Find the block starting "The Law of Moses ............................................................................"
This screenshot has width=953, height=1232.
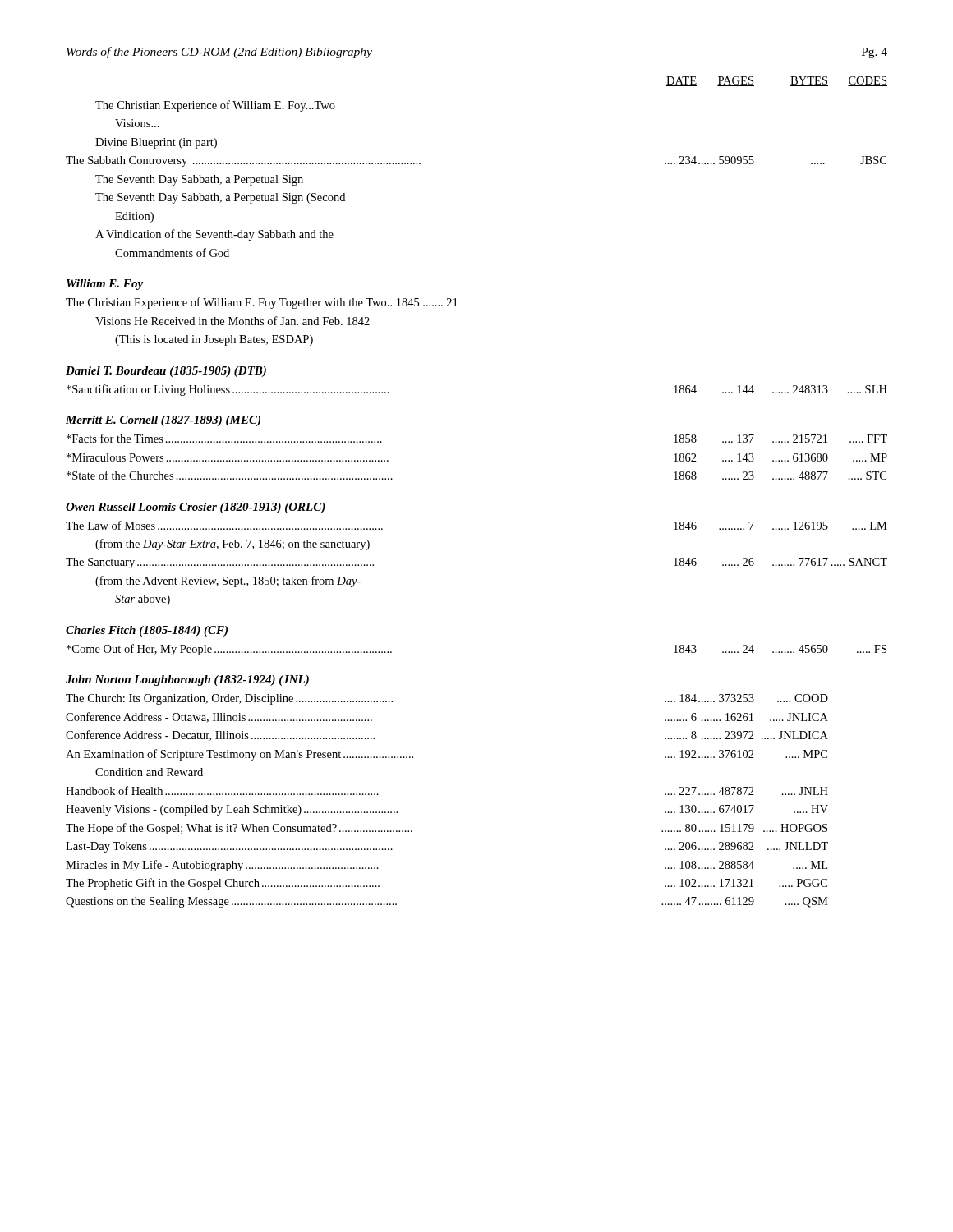pyautogui.click(x=114, y=524)
